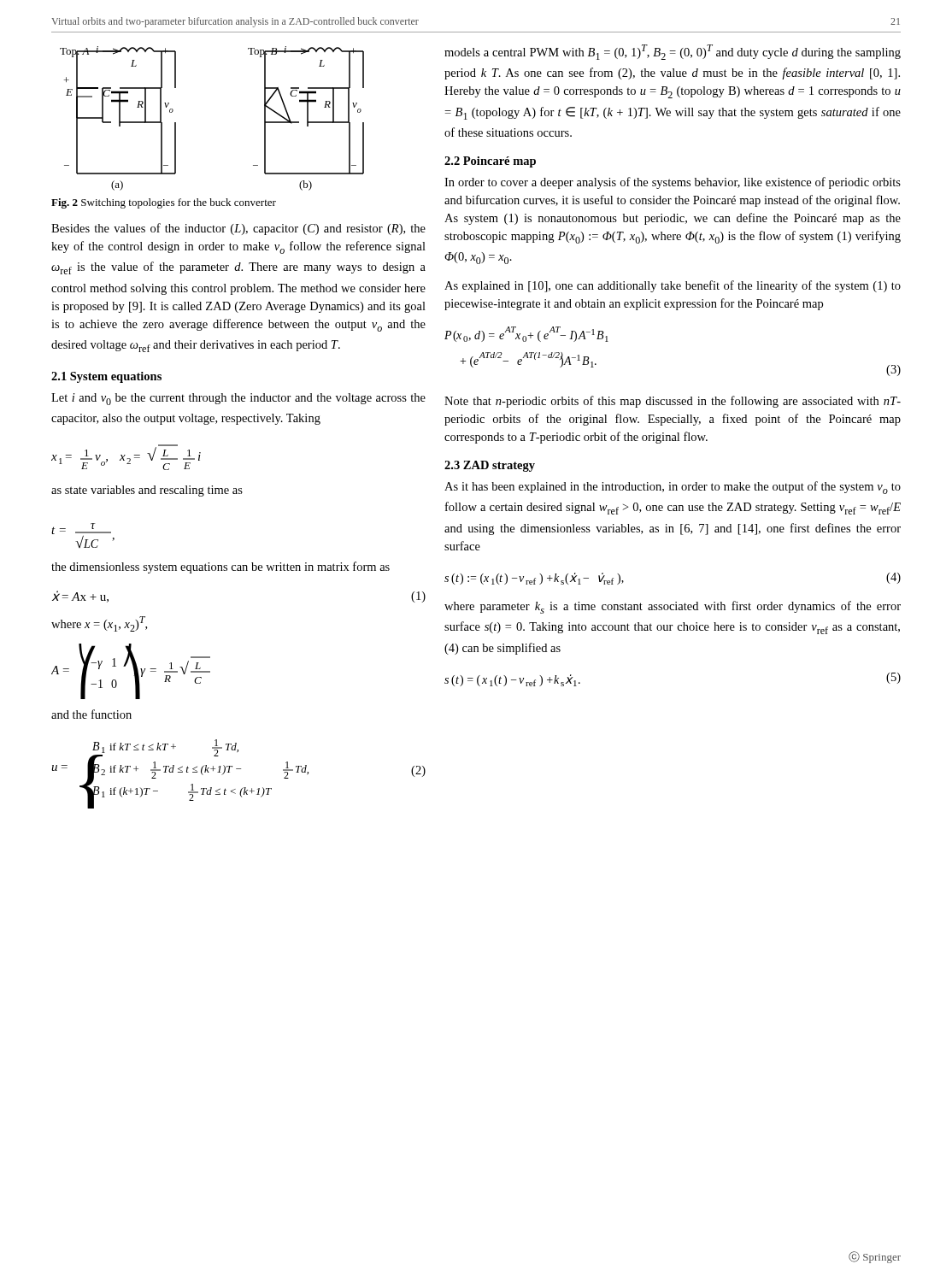This screenshot has width=952, height=1282.
Task: Select the text block with the text "Besides the values of the inductor (L), capacitor"
Action: 238,288
